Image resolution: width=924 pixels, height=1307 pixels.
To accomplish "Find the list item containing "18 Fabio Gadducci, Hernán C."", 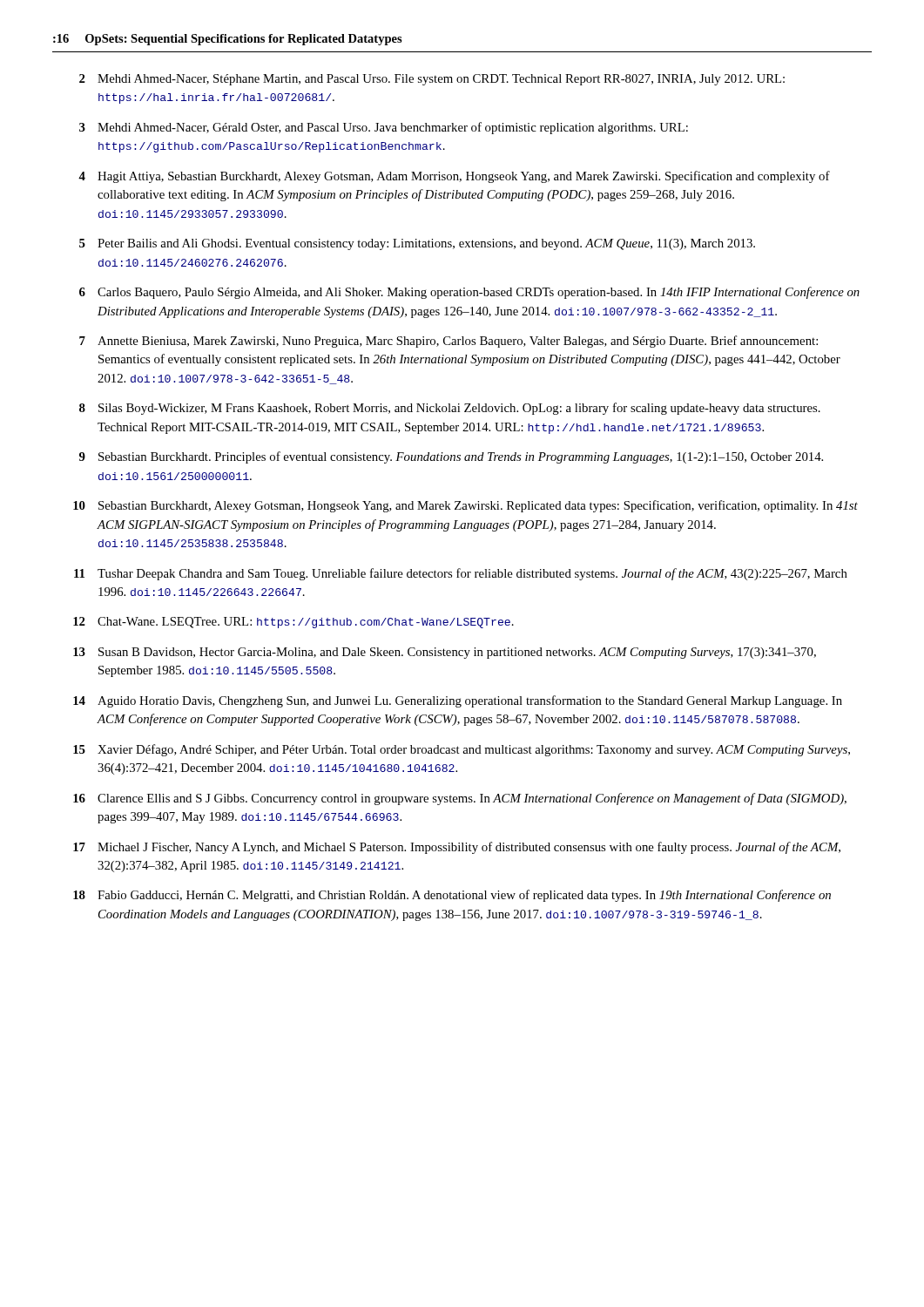I will (x=462, y=905).
